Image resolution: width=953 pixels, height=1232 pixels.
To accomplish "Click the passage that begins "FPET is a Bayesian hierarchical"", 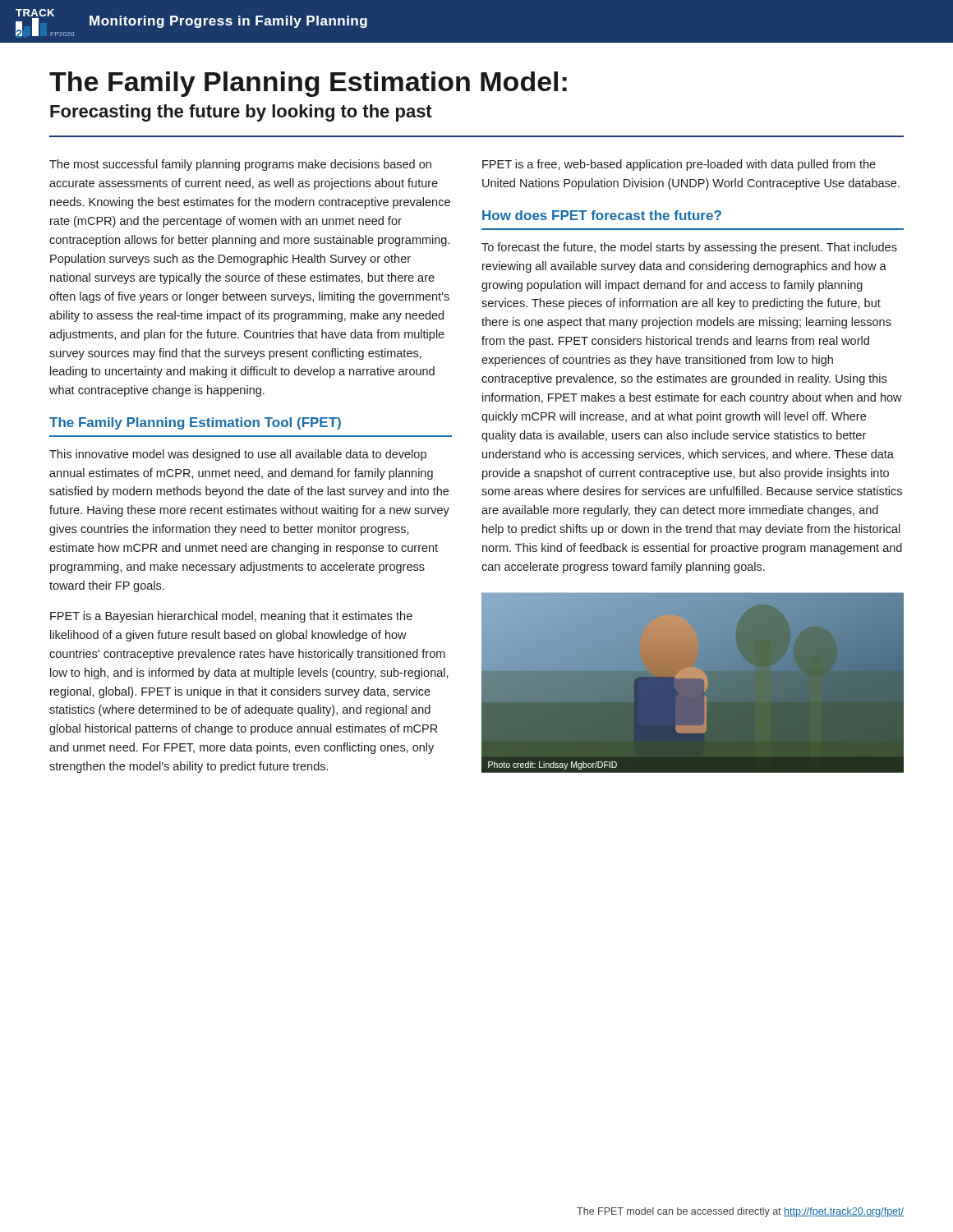I will point(249,691).
